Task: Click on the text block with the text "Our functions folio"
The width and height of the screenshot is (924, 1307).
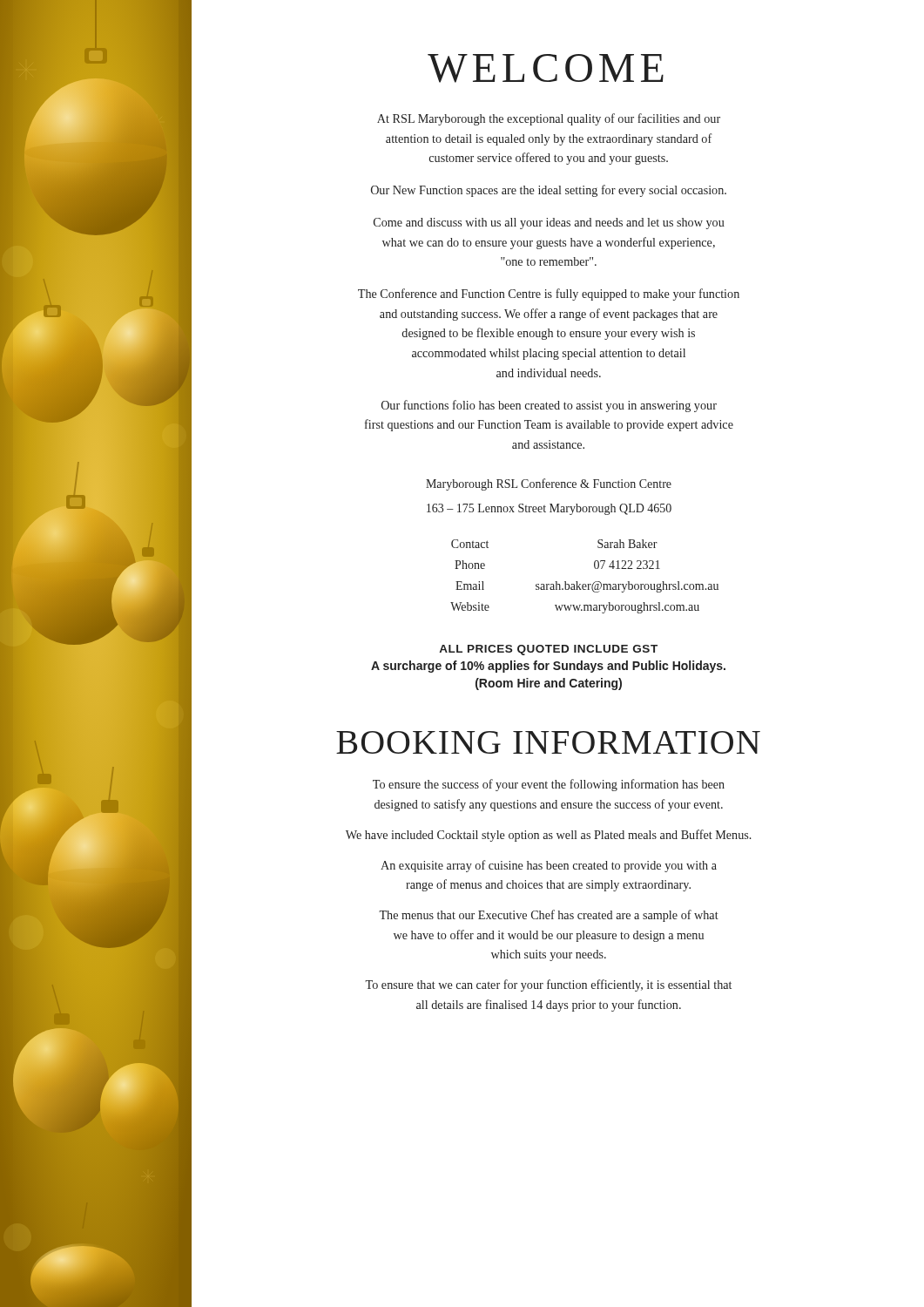Action: tap(549, 425)
